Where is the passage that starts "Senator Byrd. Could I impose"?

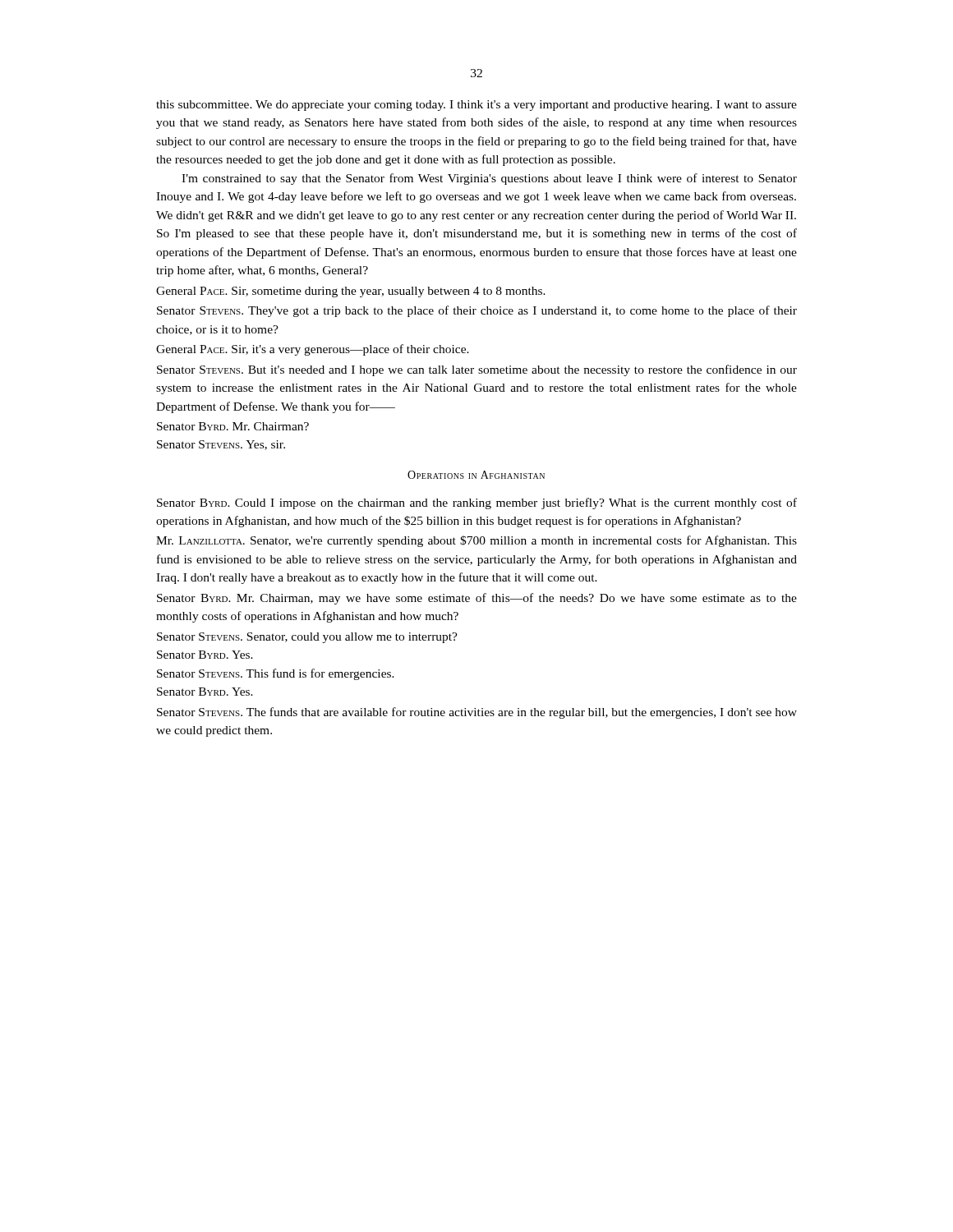pos(476,512)
